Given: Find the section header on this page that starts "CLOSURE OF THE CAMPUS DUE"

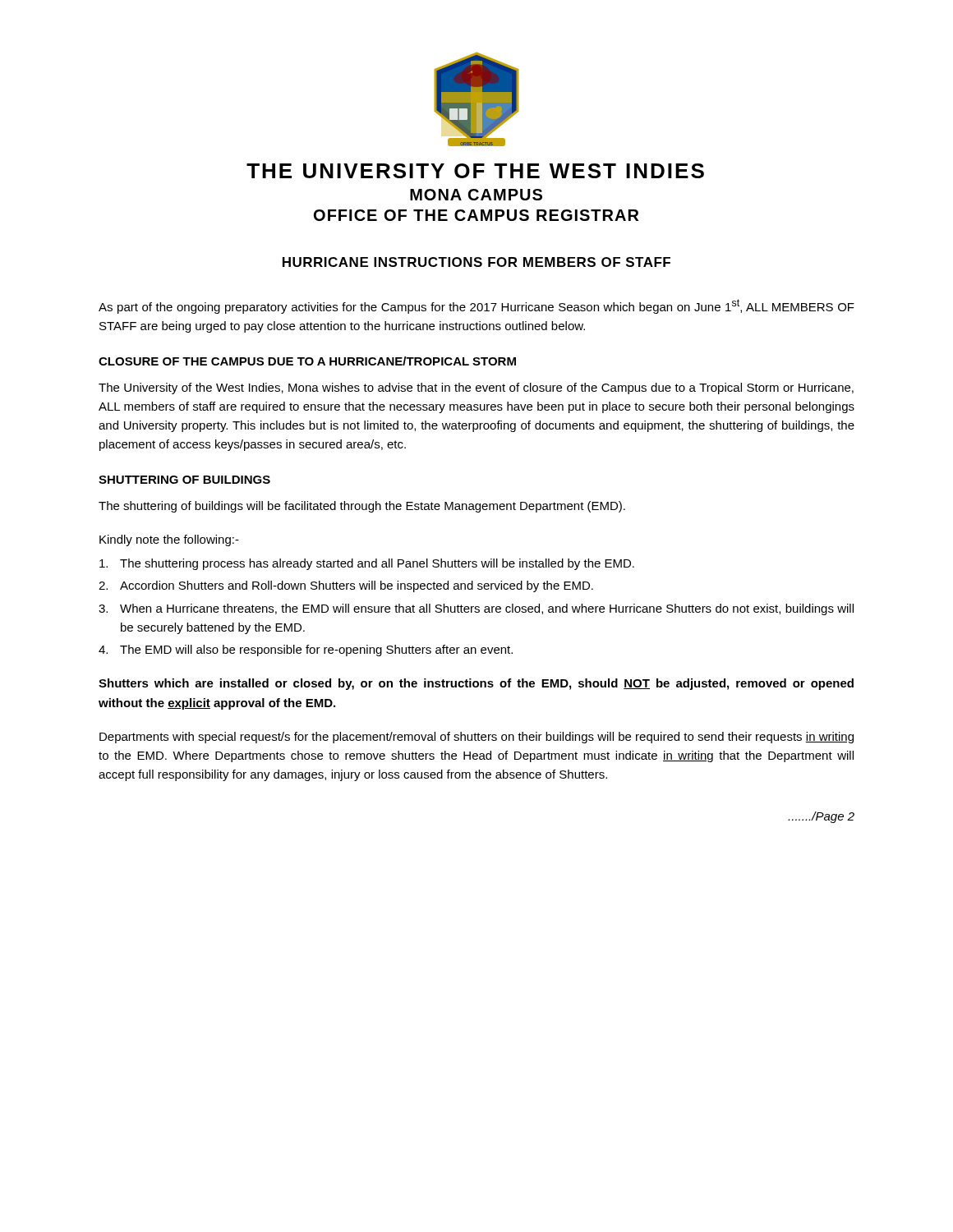Looking at the screenshot, I should 308,361.
